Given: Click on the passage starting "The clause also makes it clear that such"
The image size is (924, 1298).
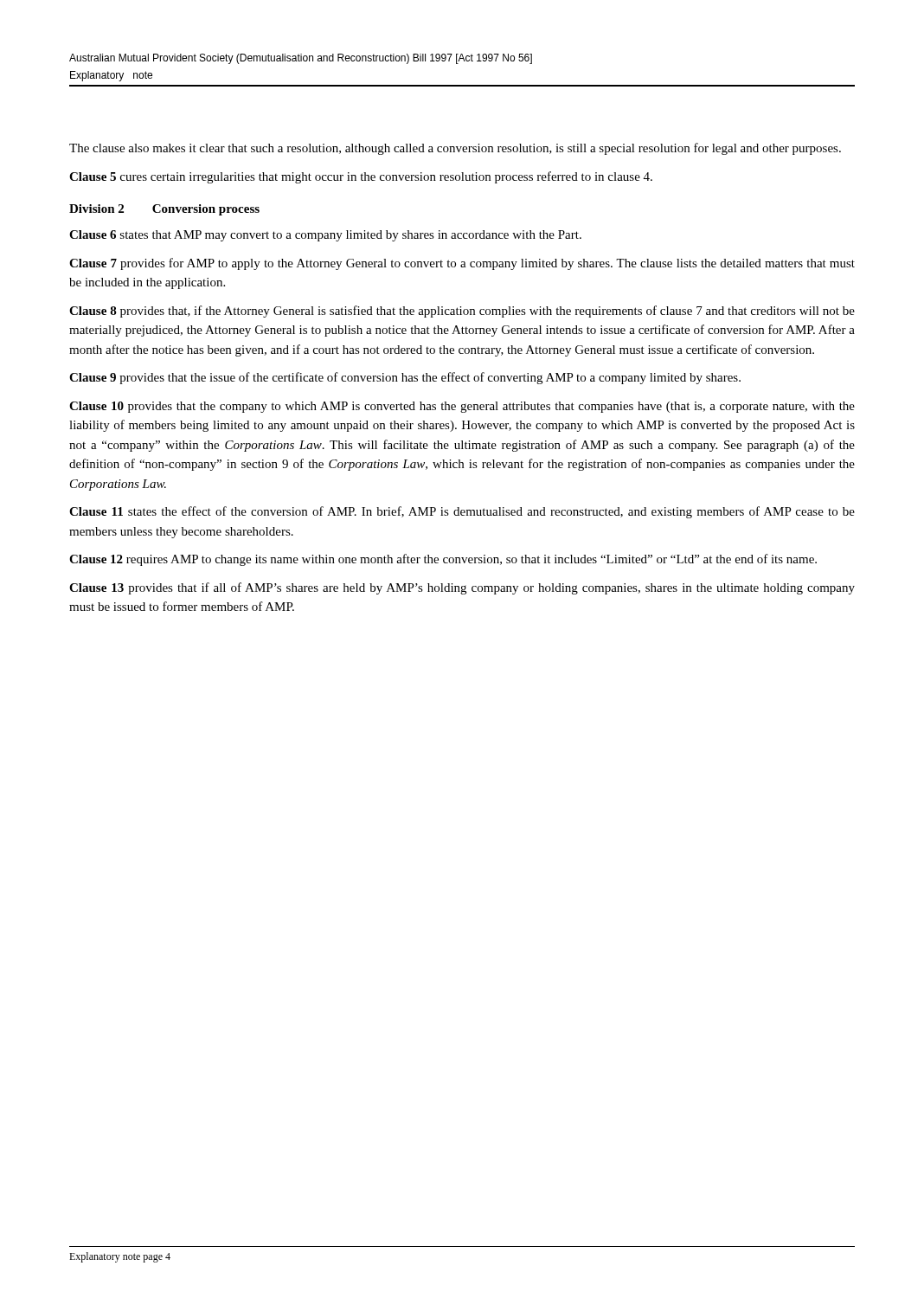Looking at the screenshot, I should tap(455, 148).
